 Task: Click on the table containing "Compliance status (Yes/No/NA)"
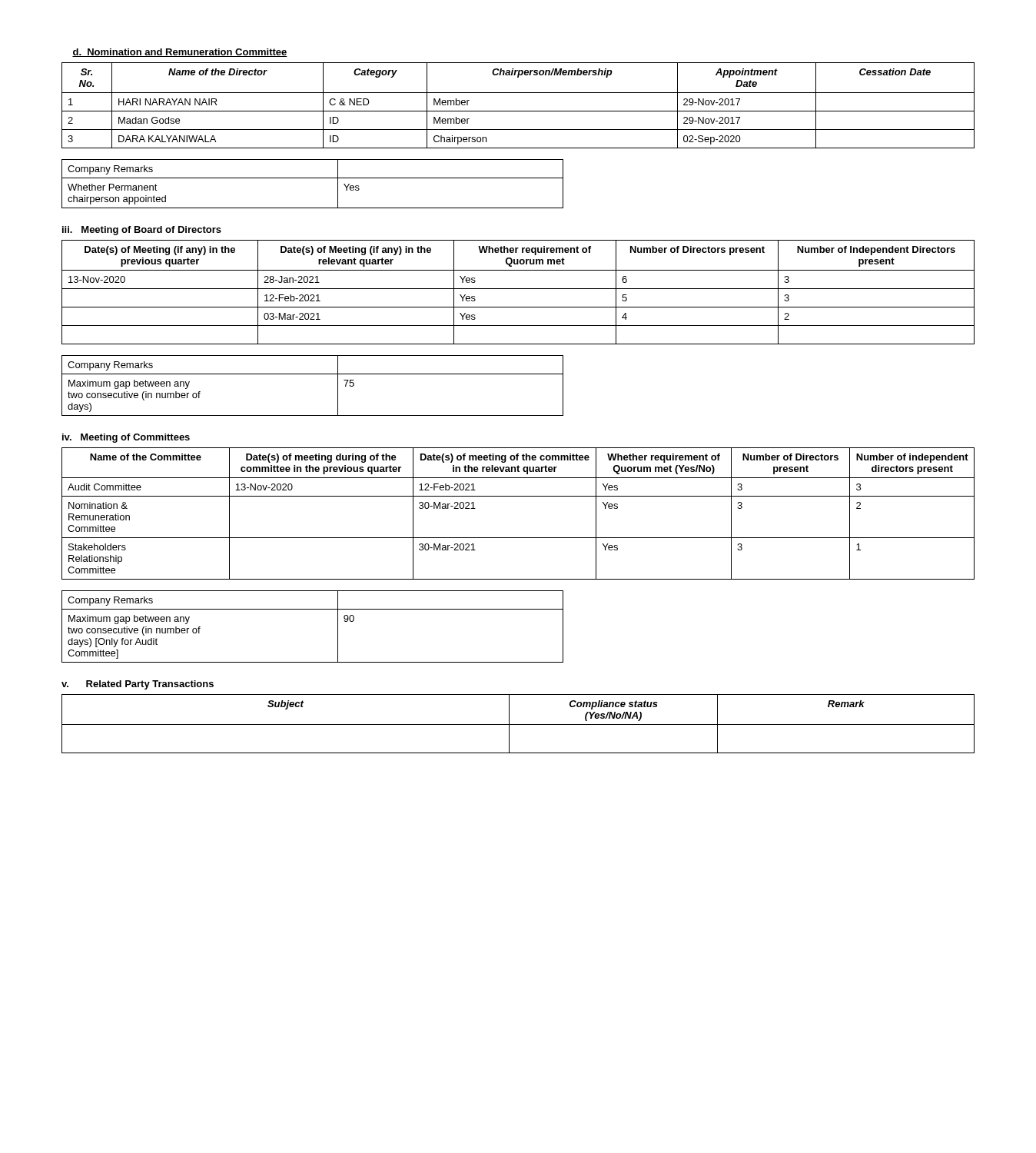[x=518, y=724]
